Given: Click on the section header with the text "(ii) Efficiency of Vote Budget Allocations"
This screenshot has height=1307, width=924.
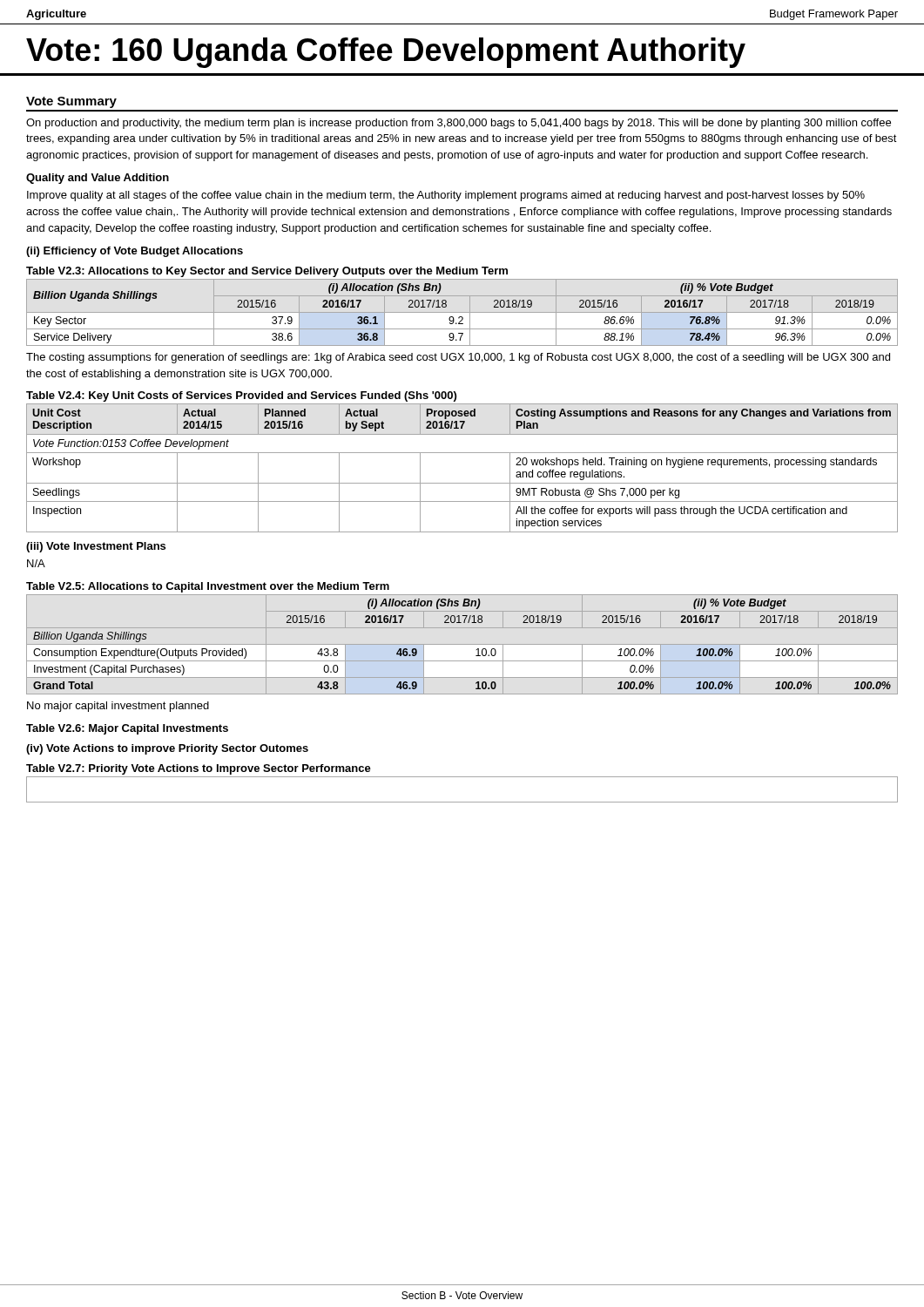Looking at the screenshot, I should [135, 250].
